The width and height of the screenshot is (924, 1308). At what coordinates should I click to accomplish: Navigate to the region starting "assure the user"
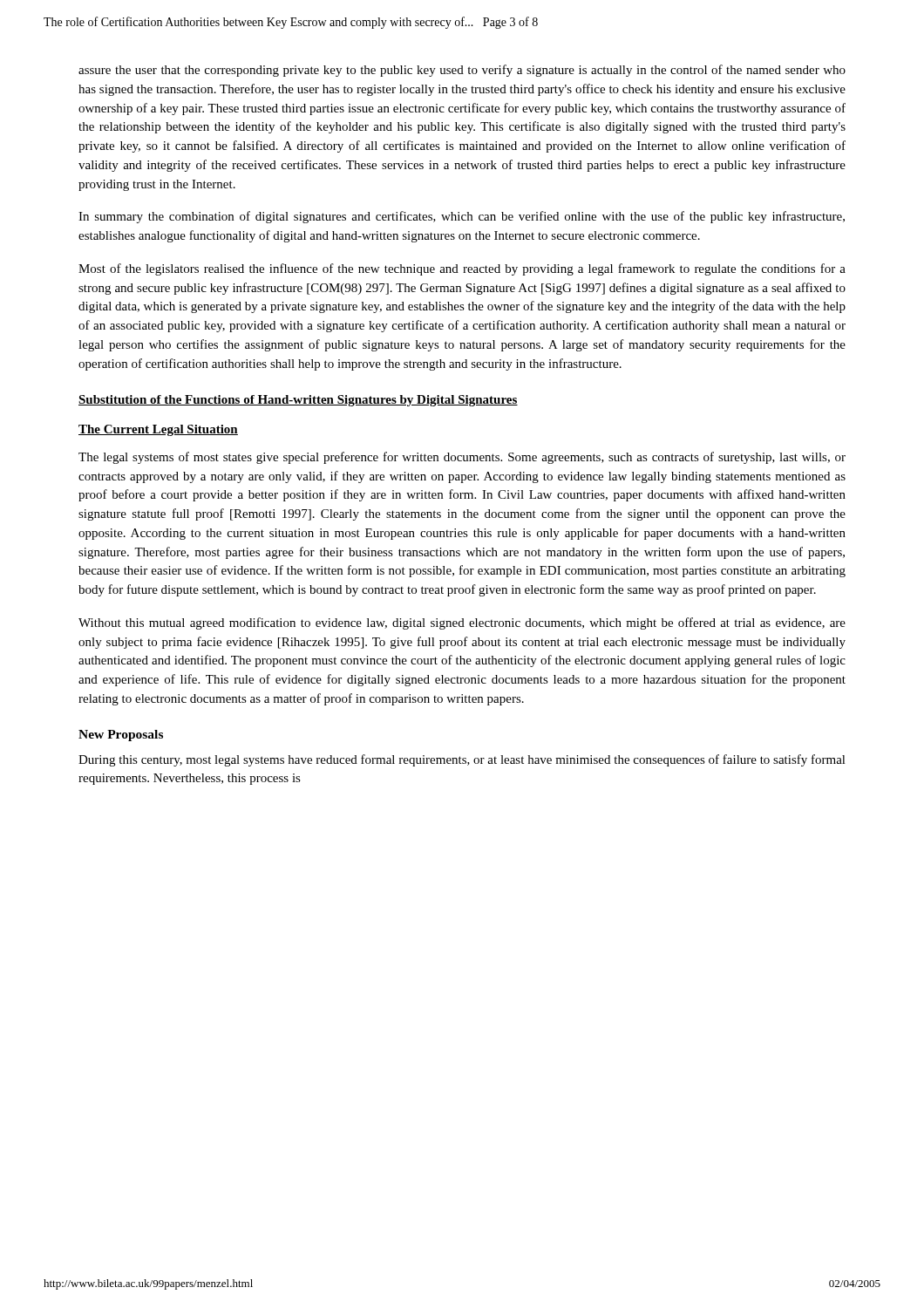[x=462, y=127]
